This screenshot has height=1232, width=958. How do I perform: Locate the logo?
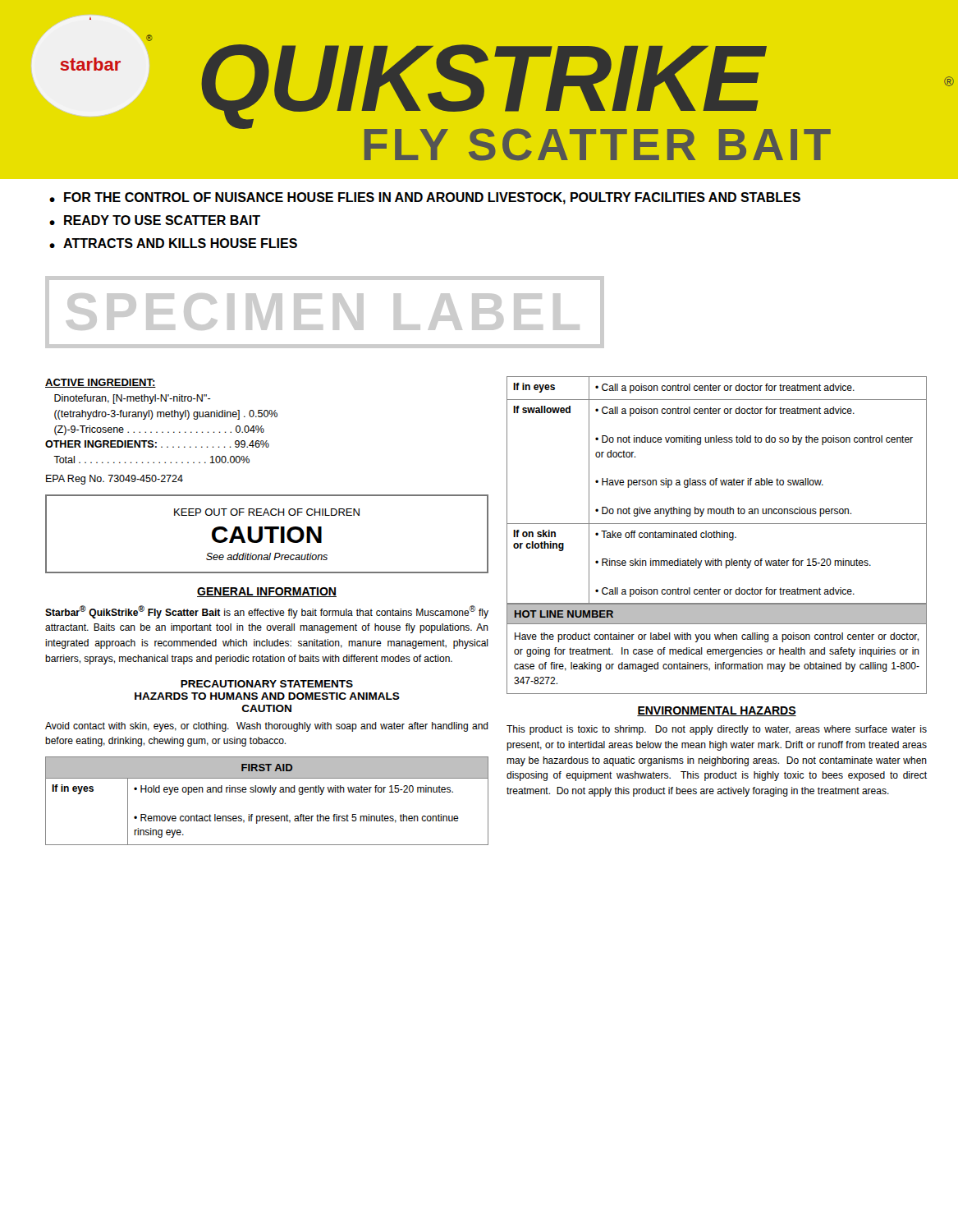[479, 90]
